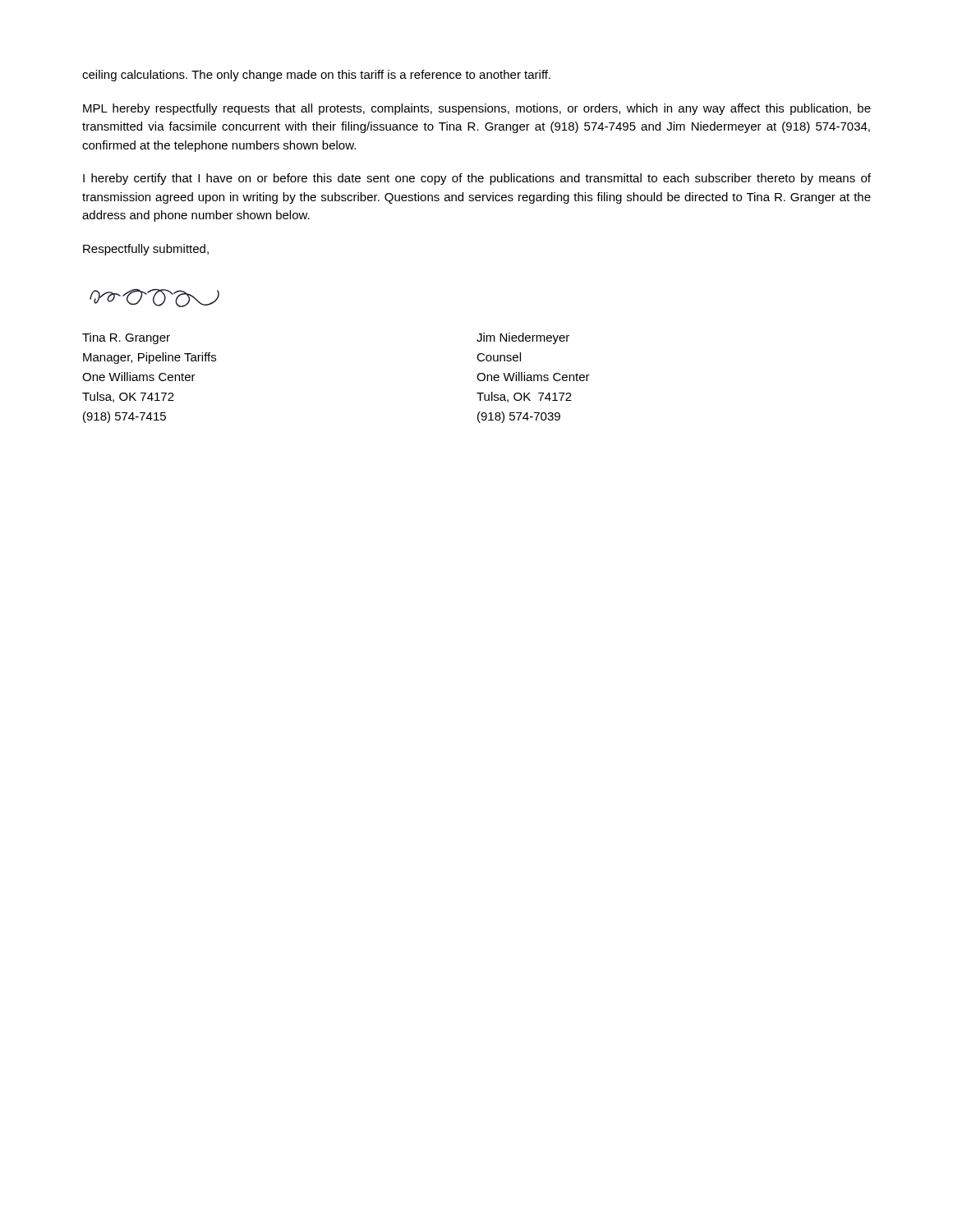Select the text block starting "ceiling calculations. The only"
The width and height of the screenshot is (953, 1232).
click(x=317, y=74)
